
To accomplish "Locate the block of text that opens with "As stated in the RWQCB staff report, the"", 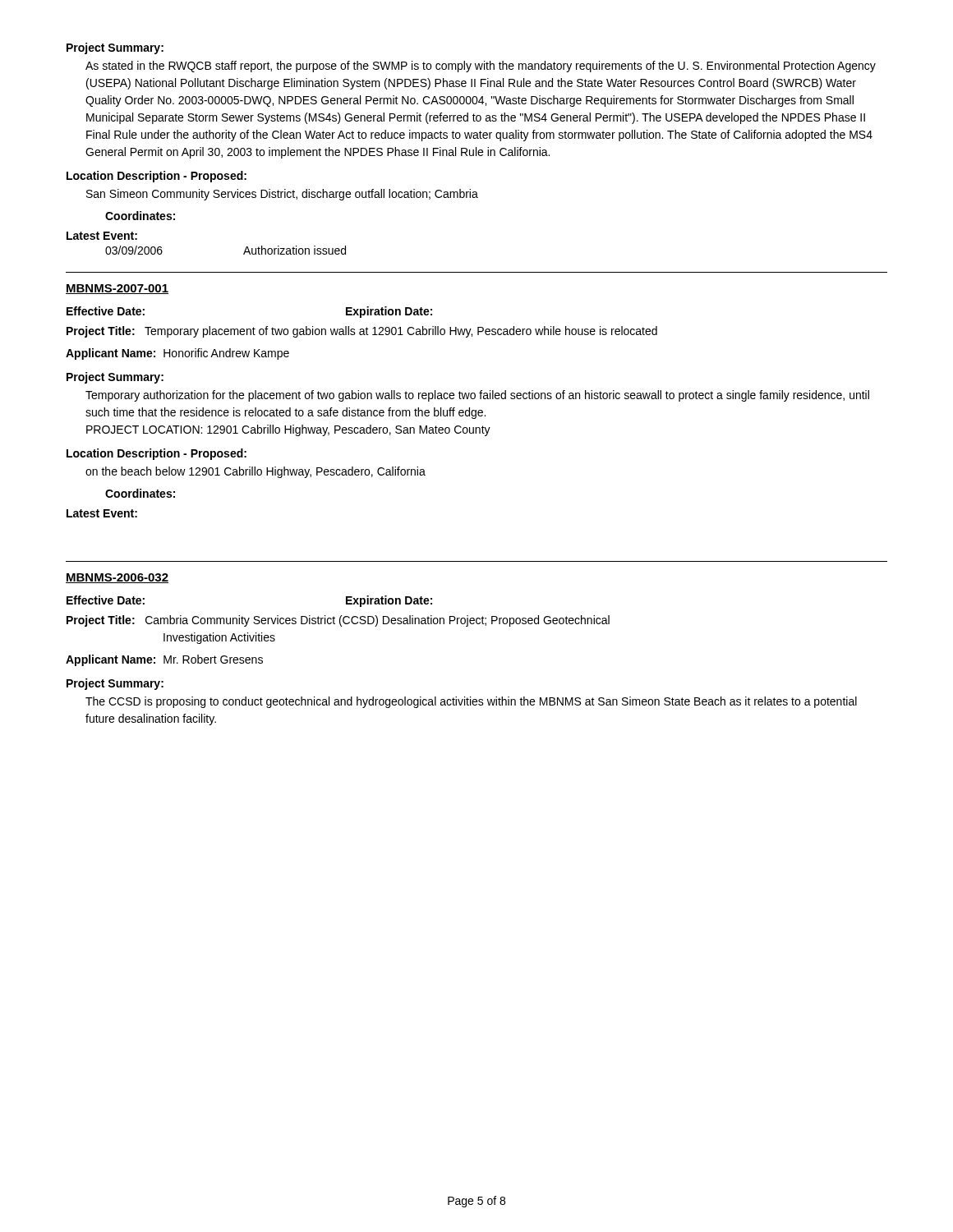I will click(x=481, y=109).
